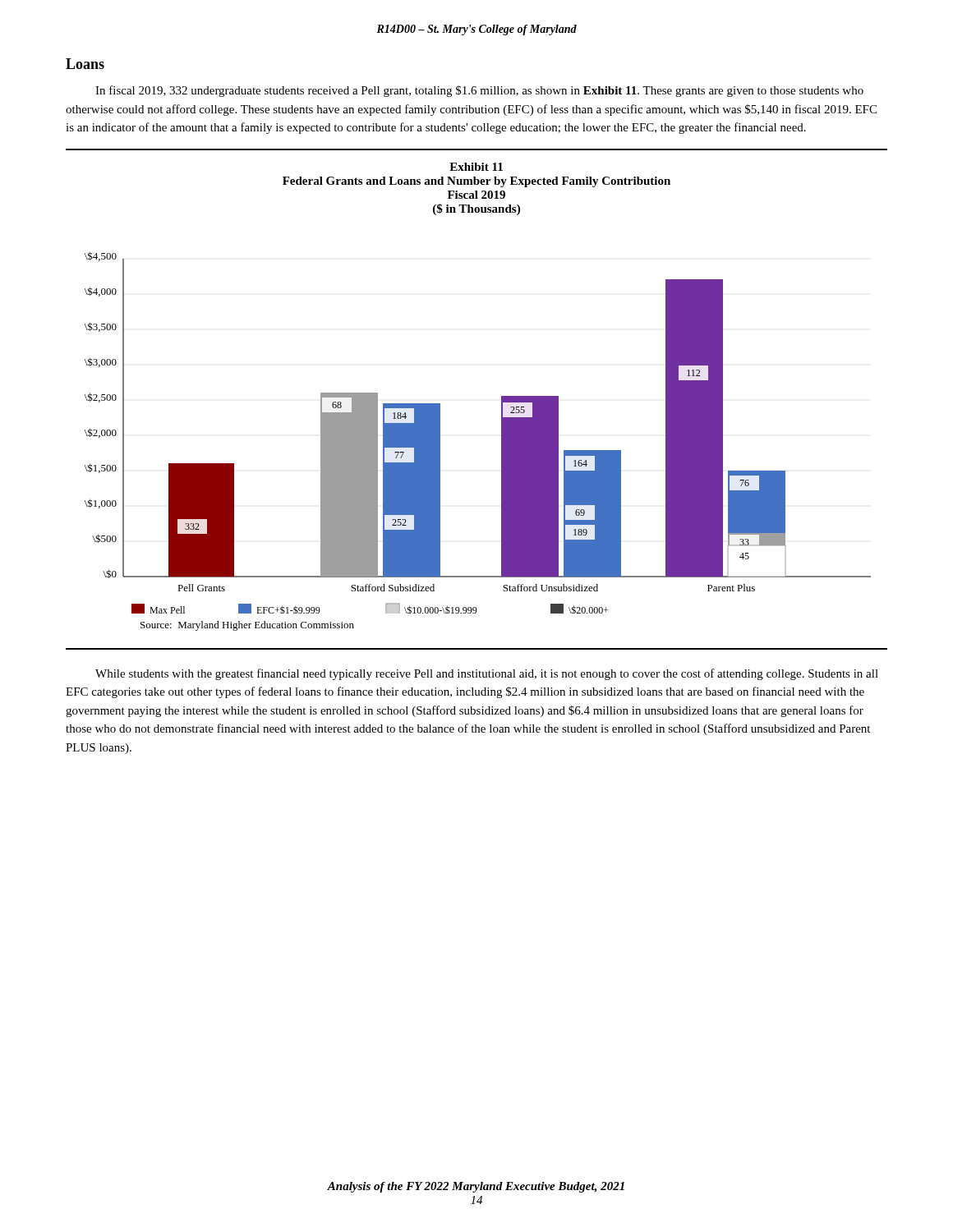
Task: Point to the text starting "In fiscal 2019, 332"
Action: coord(472,109)
